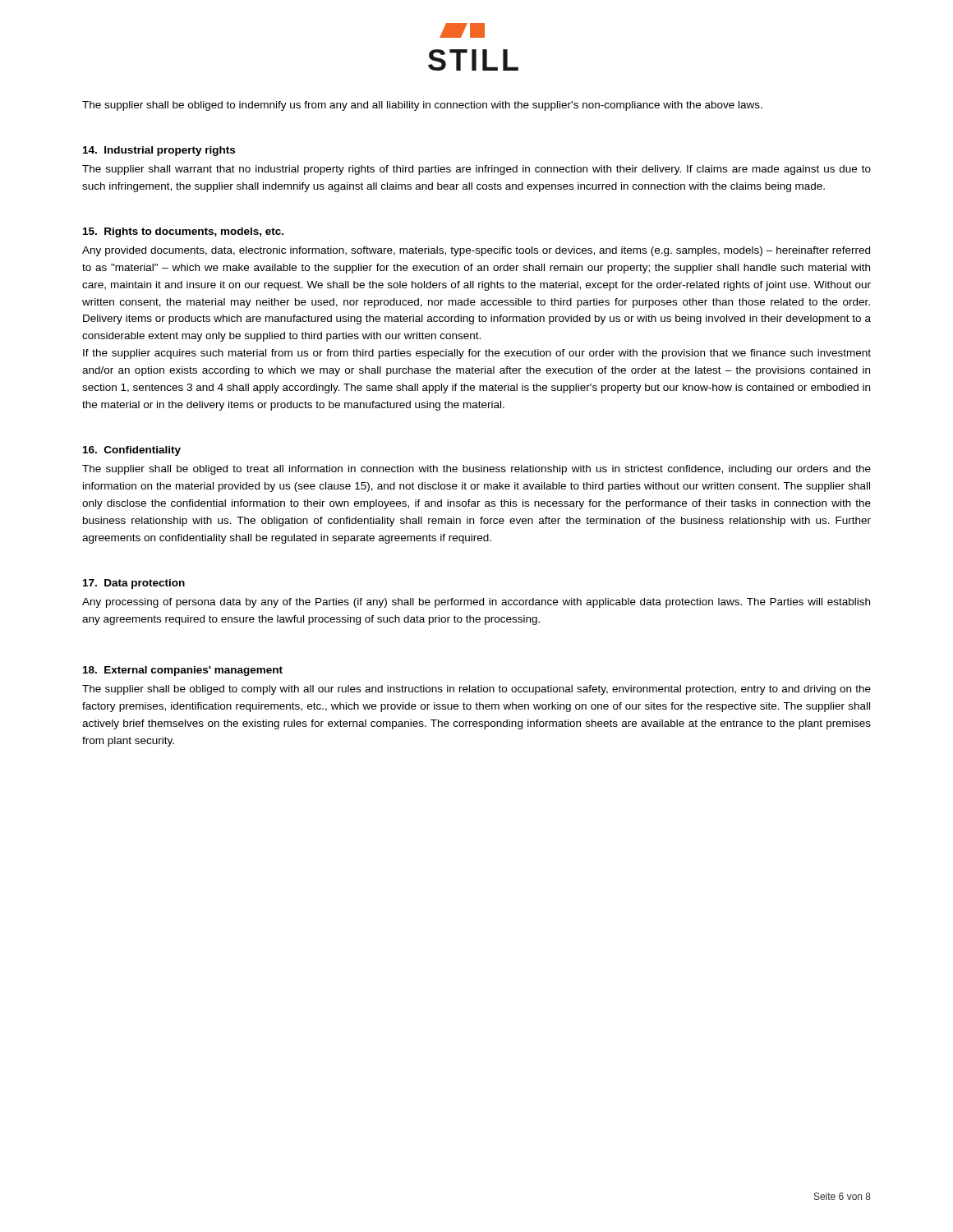Image resolution: width=953 pixels, height=1232 pixels.
Task: Select the section header that says "17. Data protection"
Action: pyautogui.click(x=134, y=582)
